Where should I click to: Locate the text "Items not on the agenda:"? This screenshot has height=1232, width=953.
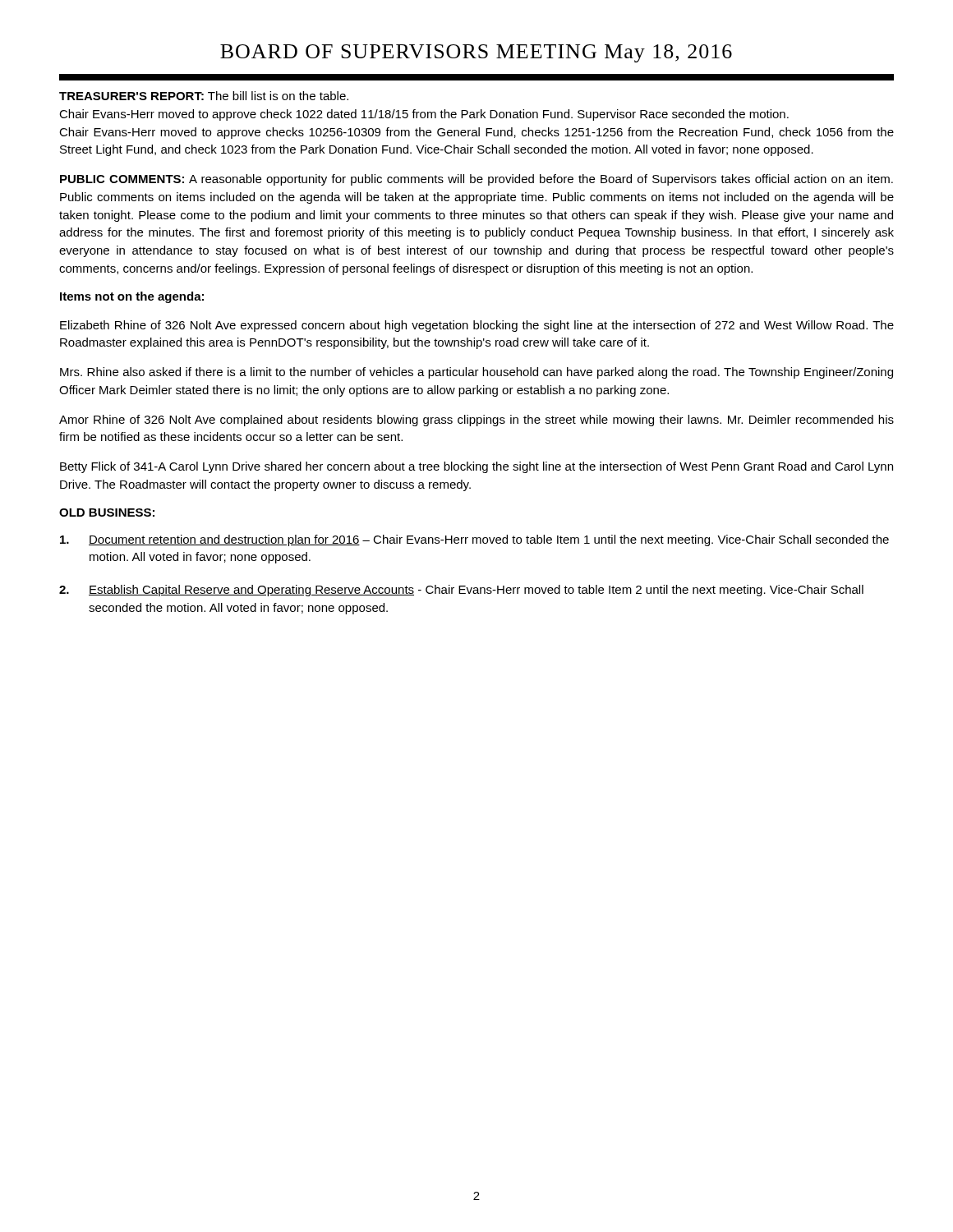coord(132,296)
